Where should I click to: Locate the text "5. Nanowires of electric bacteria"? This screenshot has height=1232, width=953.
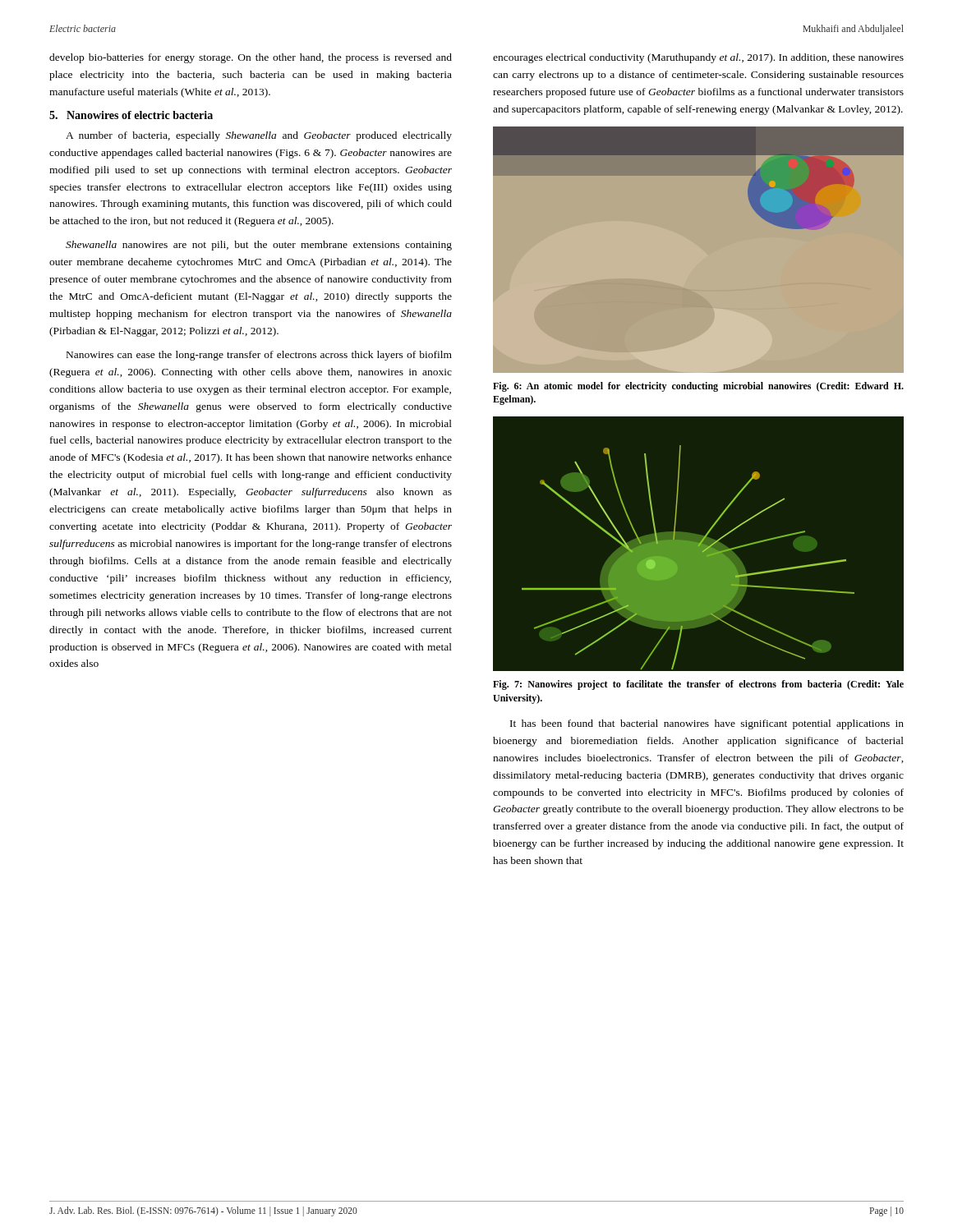(131, 115)
